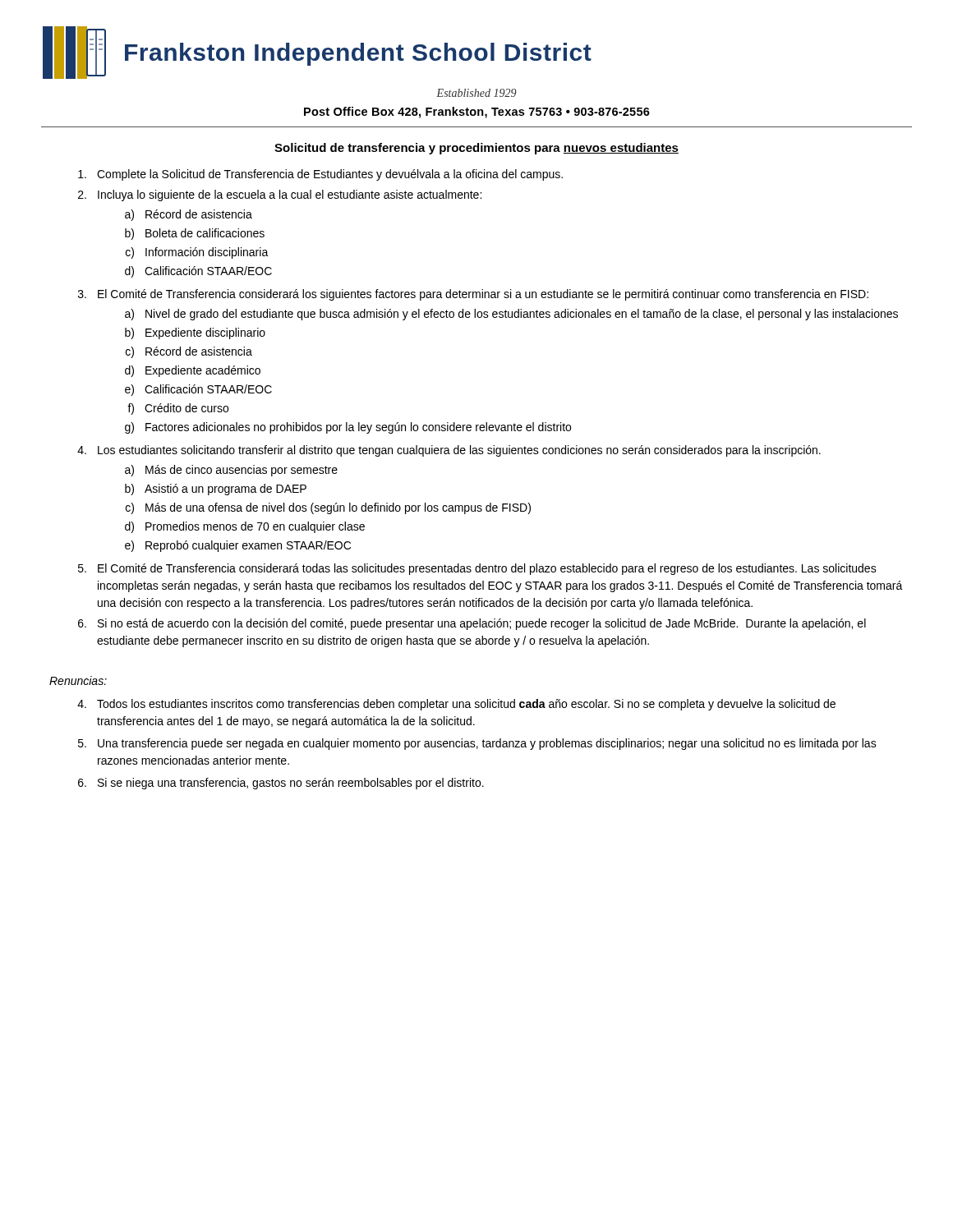This screenshot has height=1232, width=953.
Task: Find the text starting "2. Incluya lo siguiente de la escuela a"
Action: pyautogui.click(x=280, y=195)
